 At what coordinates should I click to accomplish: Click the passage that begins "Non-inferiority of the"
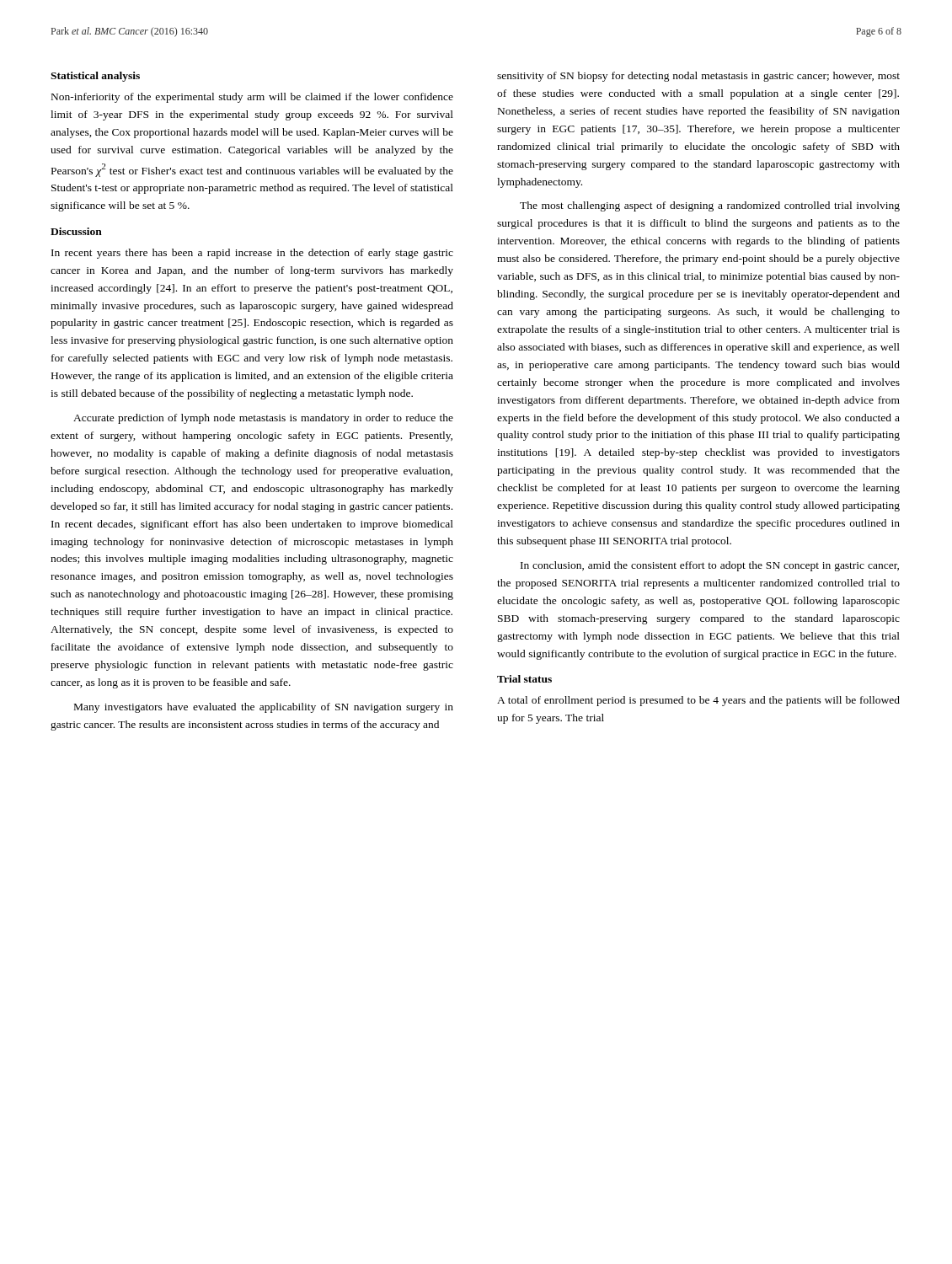252,152
